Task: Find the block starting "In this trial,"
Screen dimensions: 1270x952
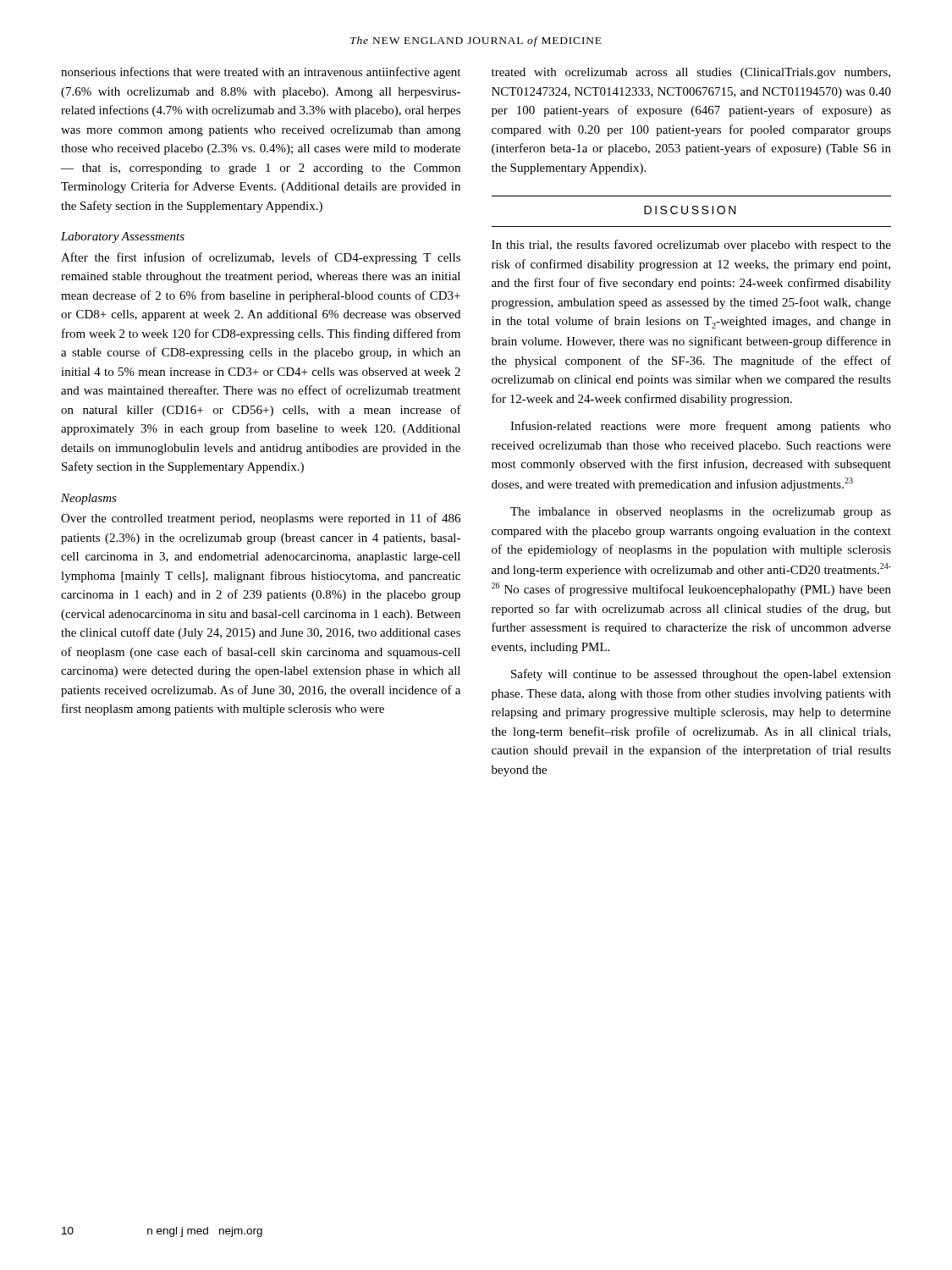Action: point(691,322)
